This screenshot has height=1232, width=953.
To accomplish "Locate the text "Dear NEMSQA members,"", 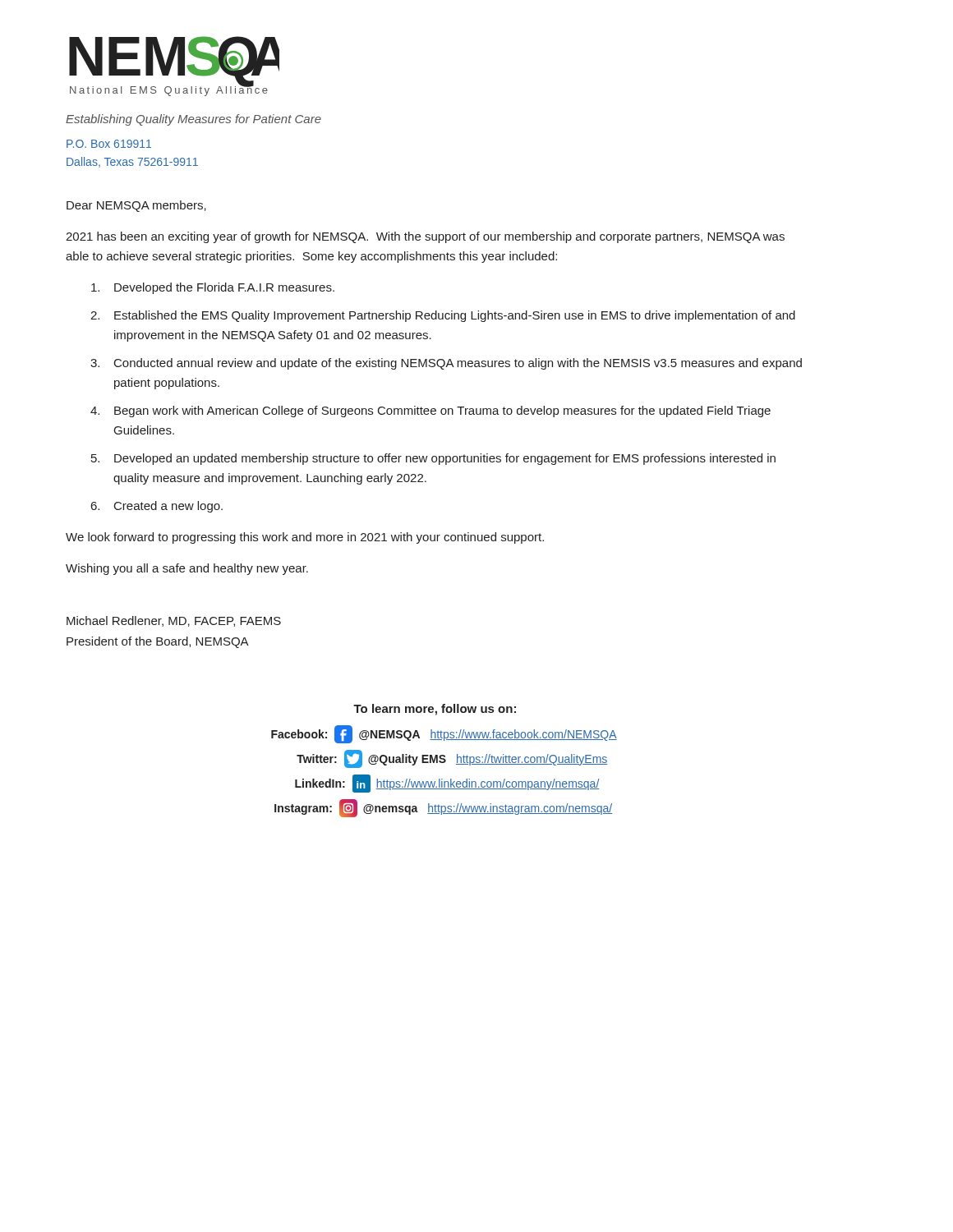I will 136,205.
